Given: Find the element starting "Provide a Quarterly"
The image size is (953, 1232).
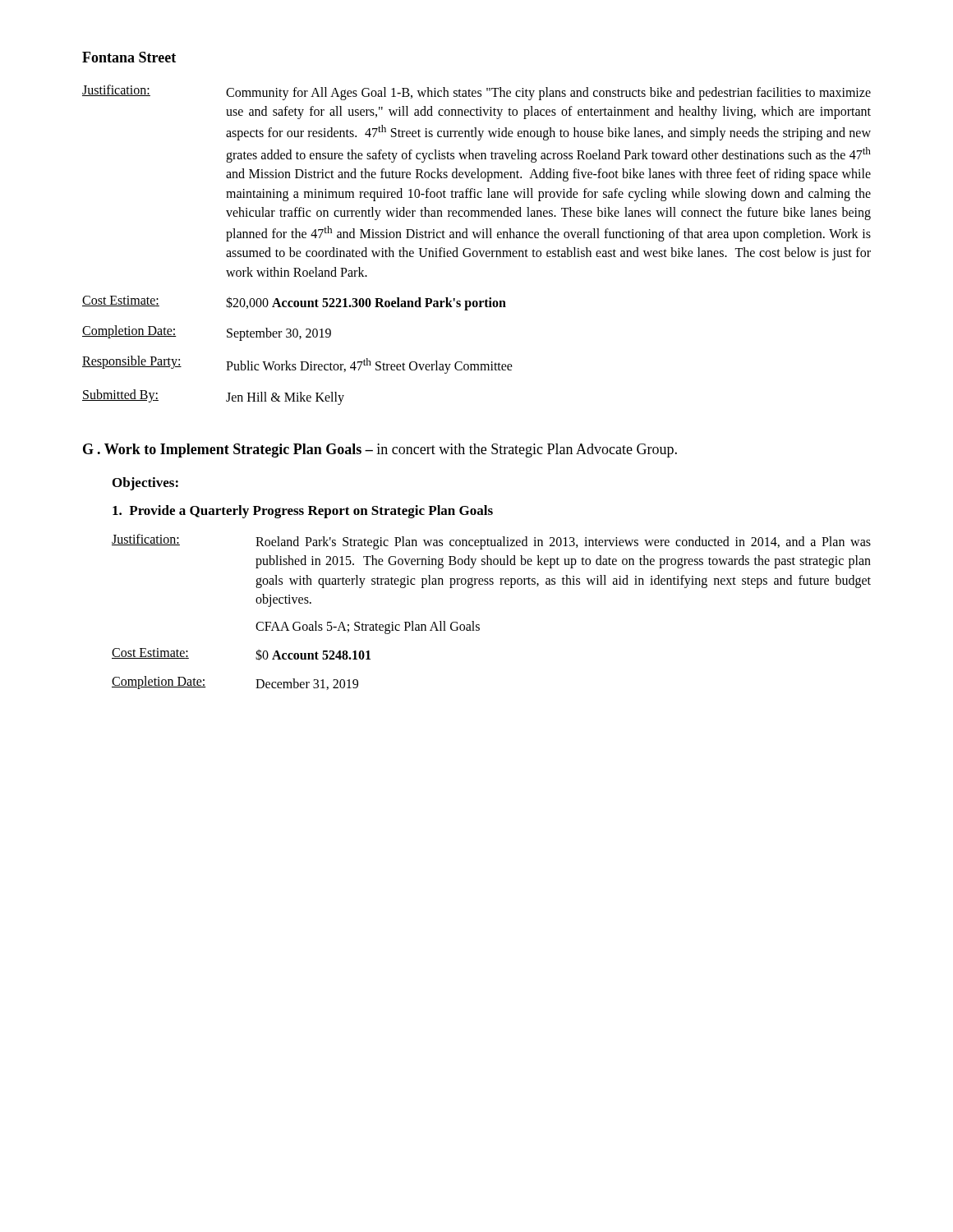Looking at the screenshot, I should click(302, 511).
